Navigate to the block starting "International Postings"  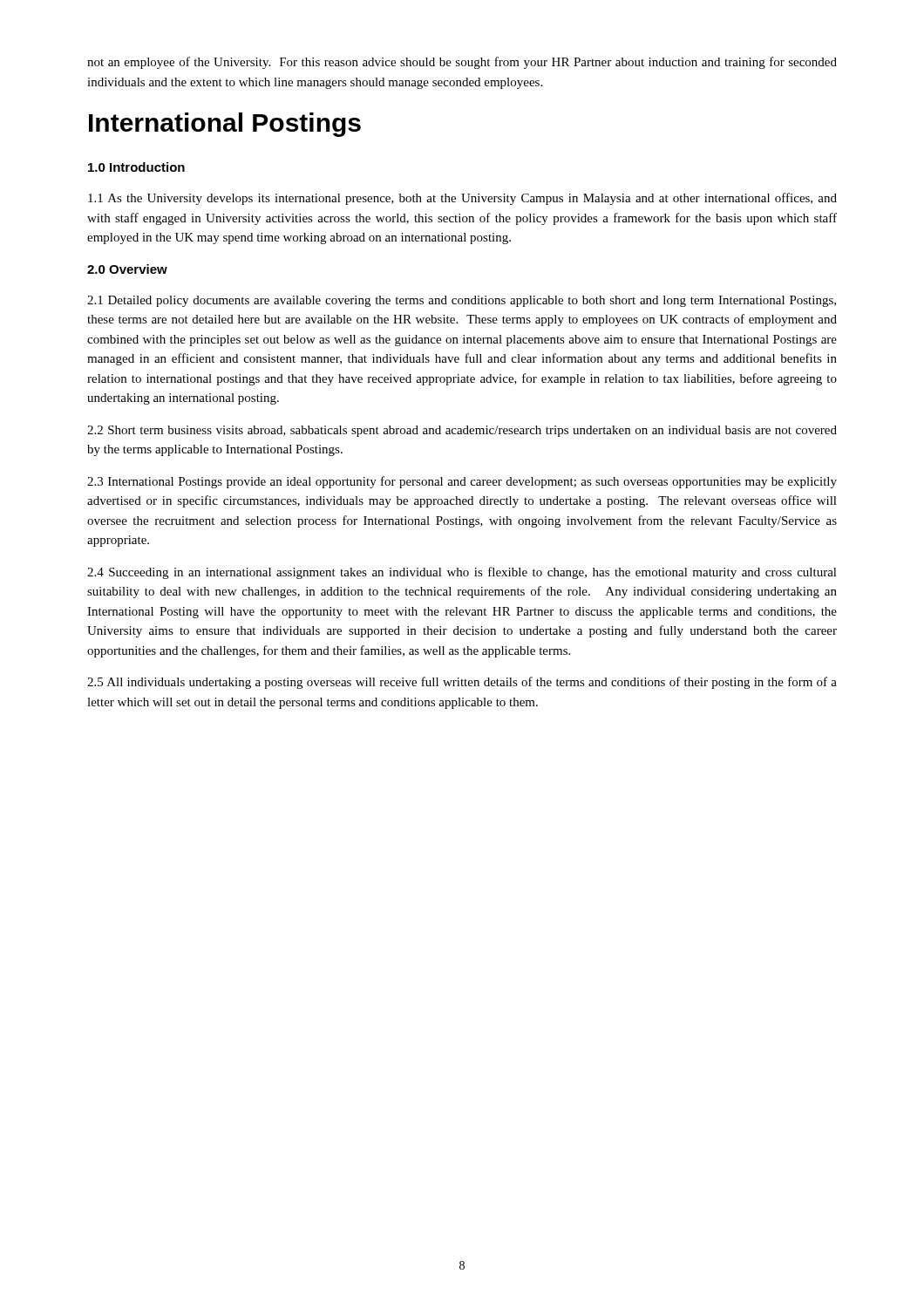225,125
